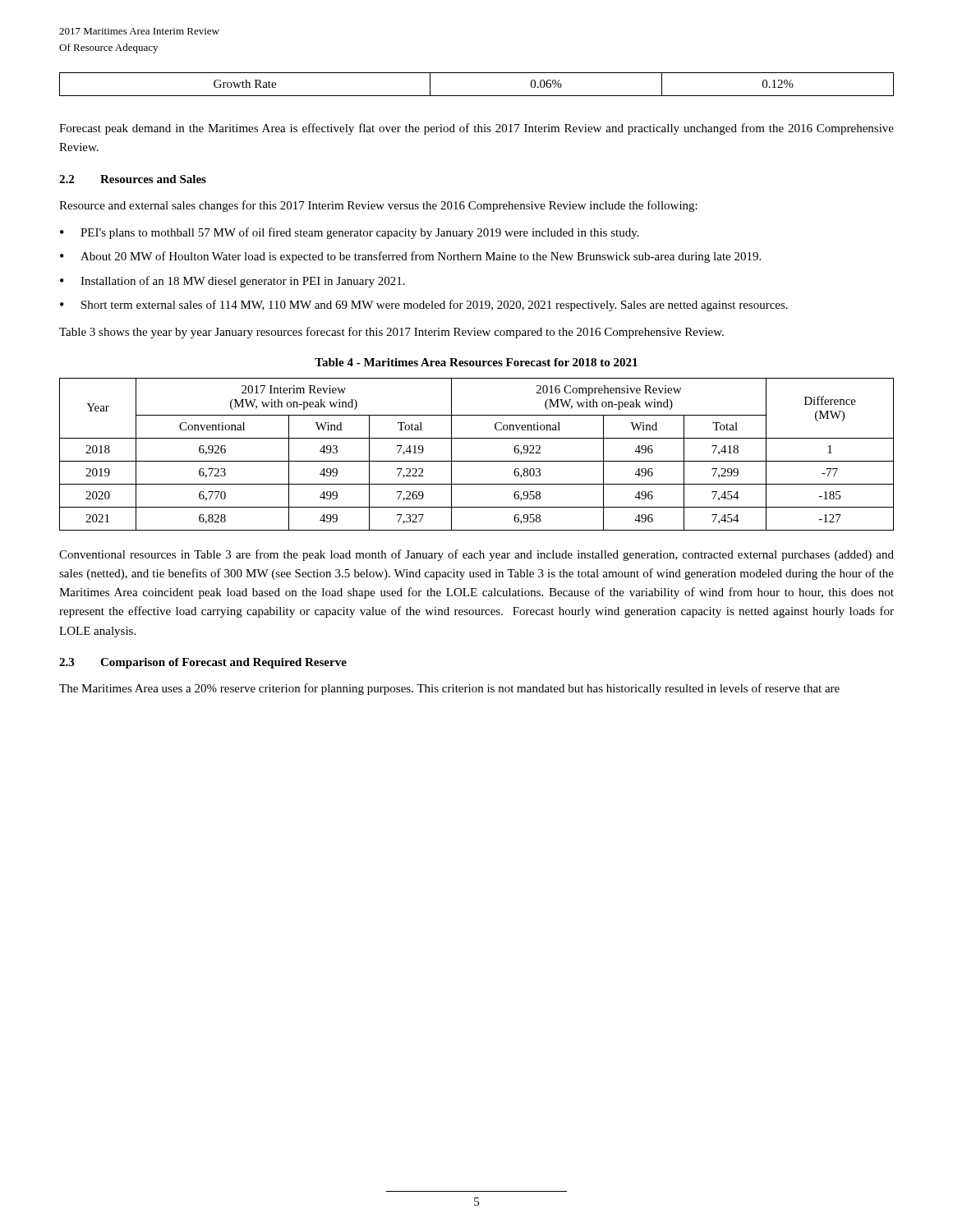953x1232 pixels.
Task: Find the text block containing "The Maritimes Area uses a 20% reserve criterion"
Action: (x=450, y=688)
